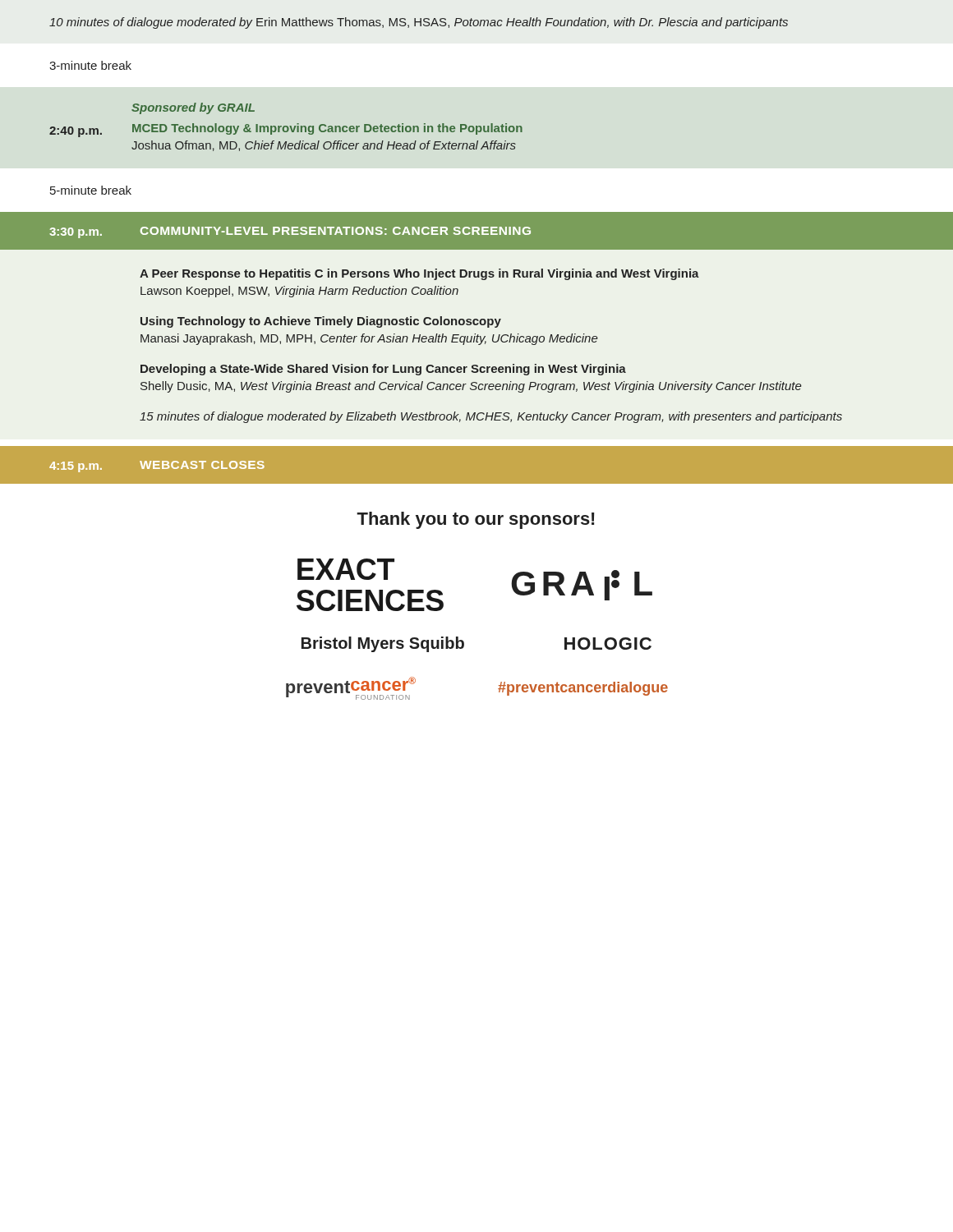Where is the passage that starts "10 minutes of dialogue moderated by"?
The width and height of the screenshot is (953, 1232).
(419, 22)
